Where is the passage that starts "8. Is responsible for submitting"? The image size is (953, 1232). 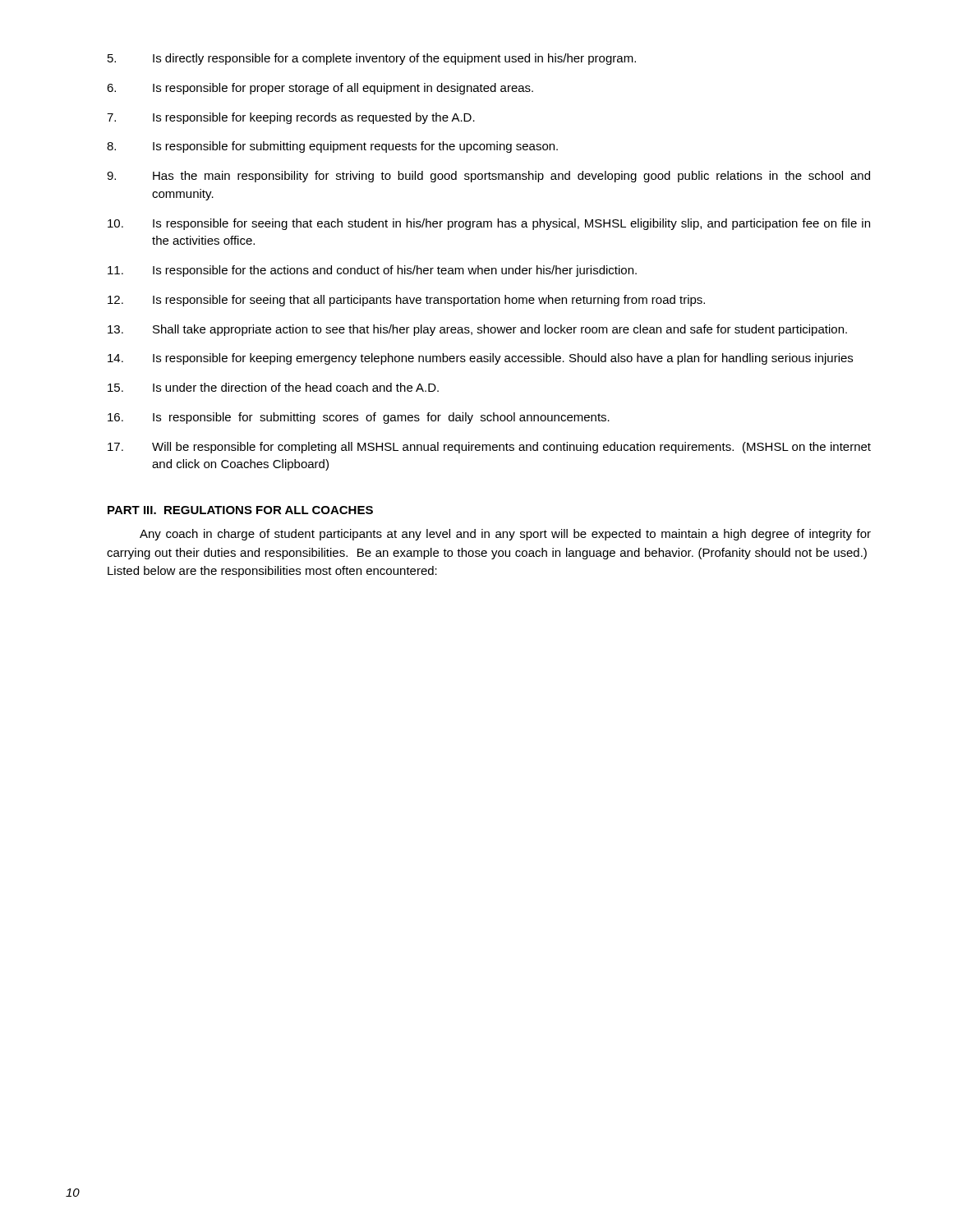(x=489, y=146)
